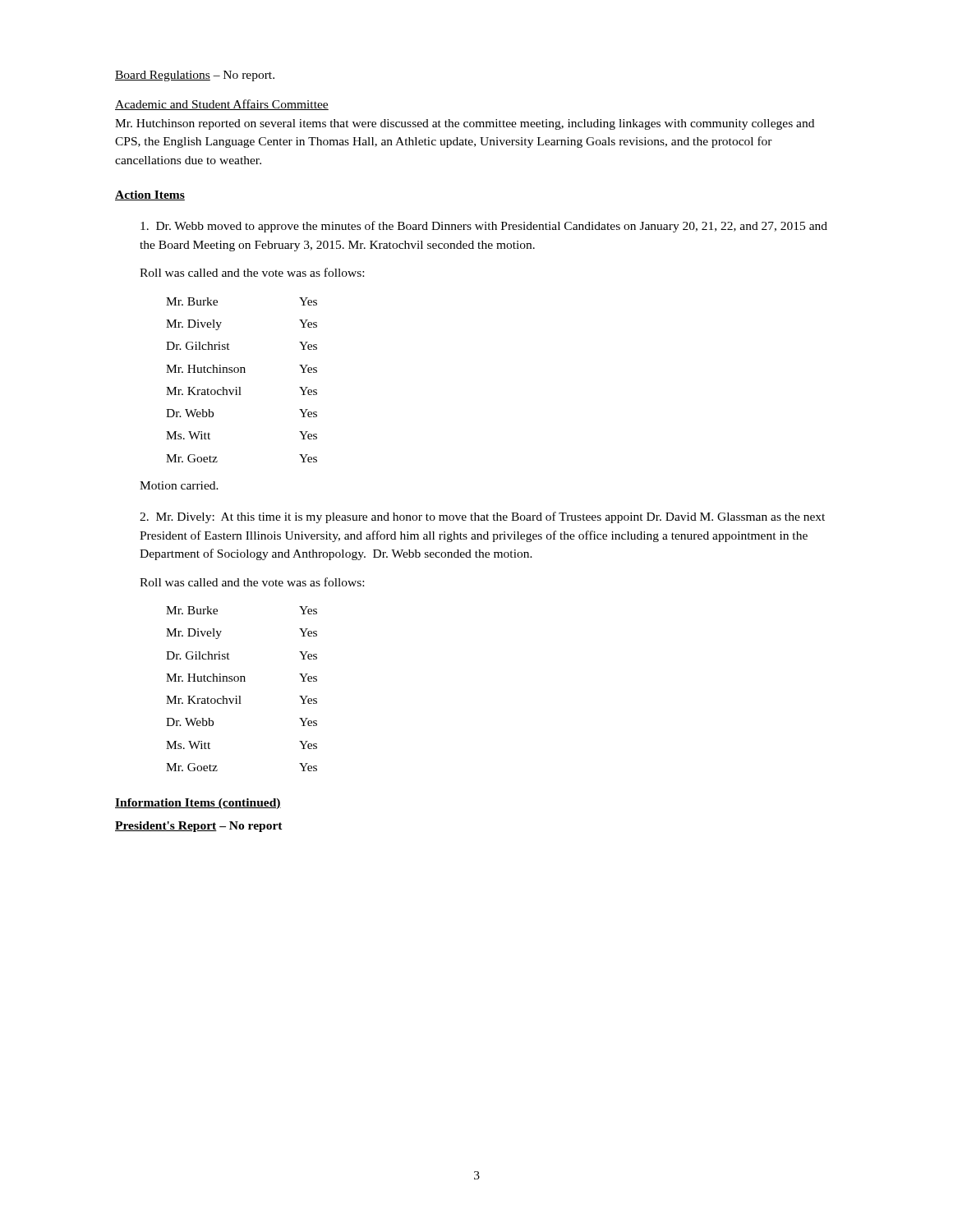
Task: Locate the section header that opens with "President's Report –"
Action: [199, 825]
